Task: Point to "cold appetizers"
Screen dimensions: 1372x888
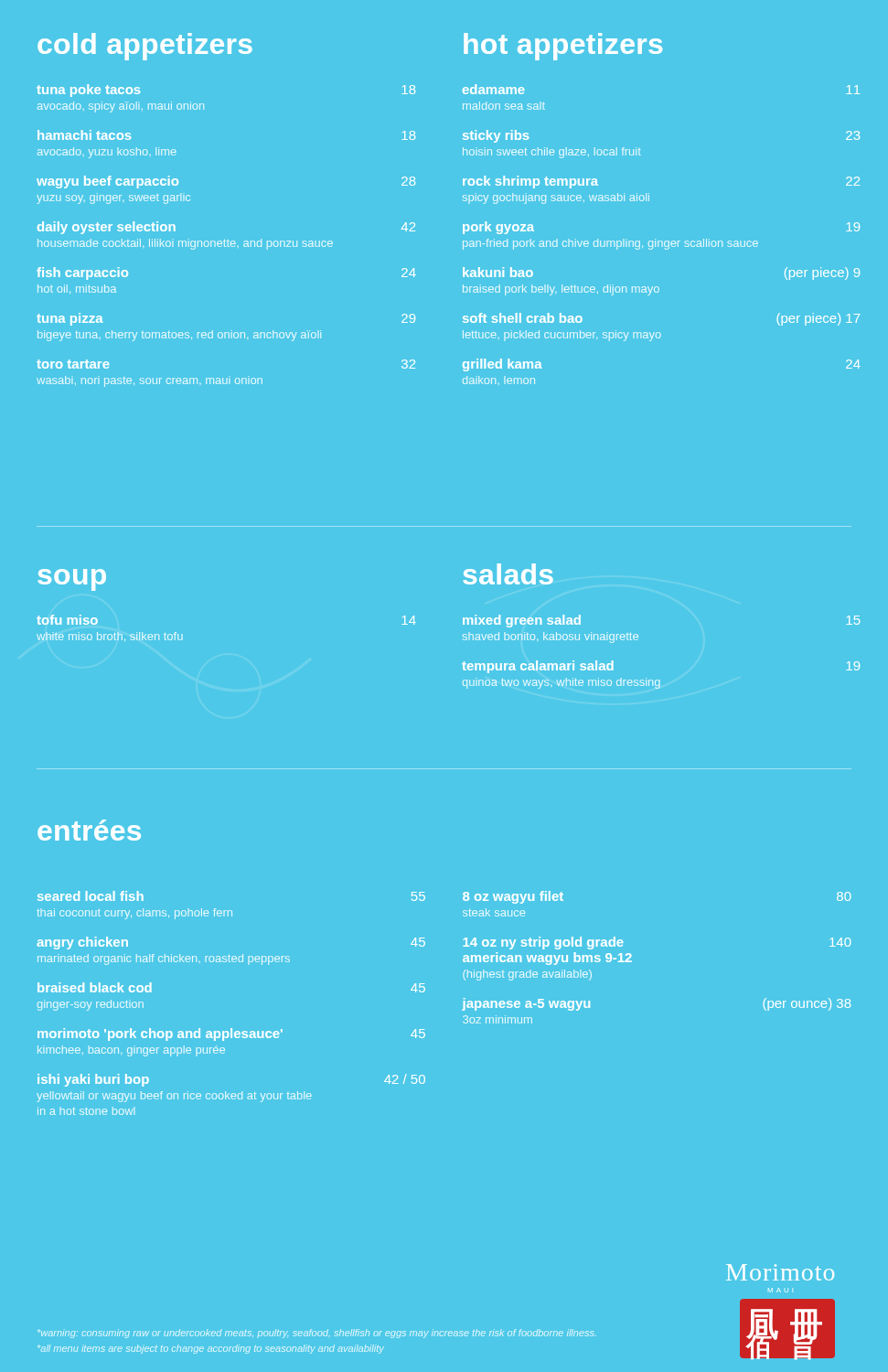Action: 145,44
